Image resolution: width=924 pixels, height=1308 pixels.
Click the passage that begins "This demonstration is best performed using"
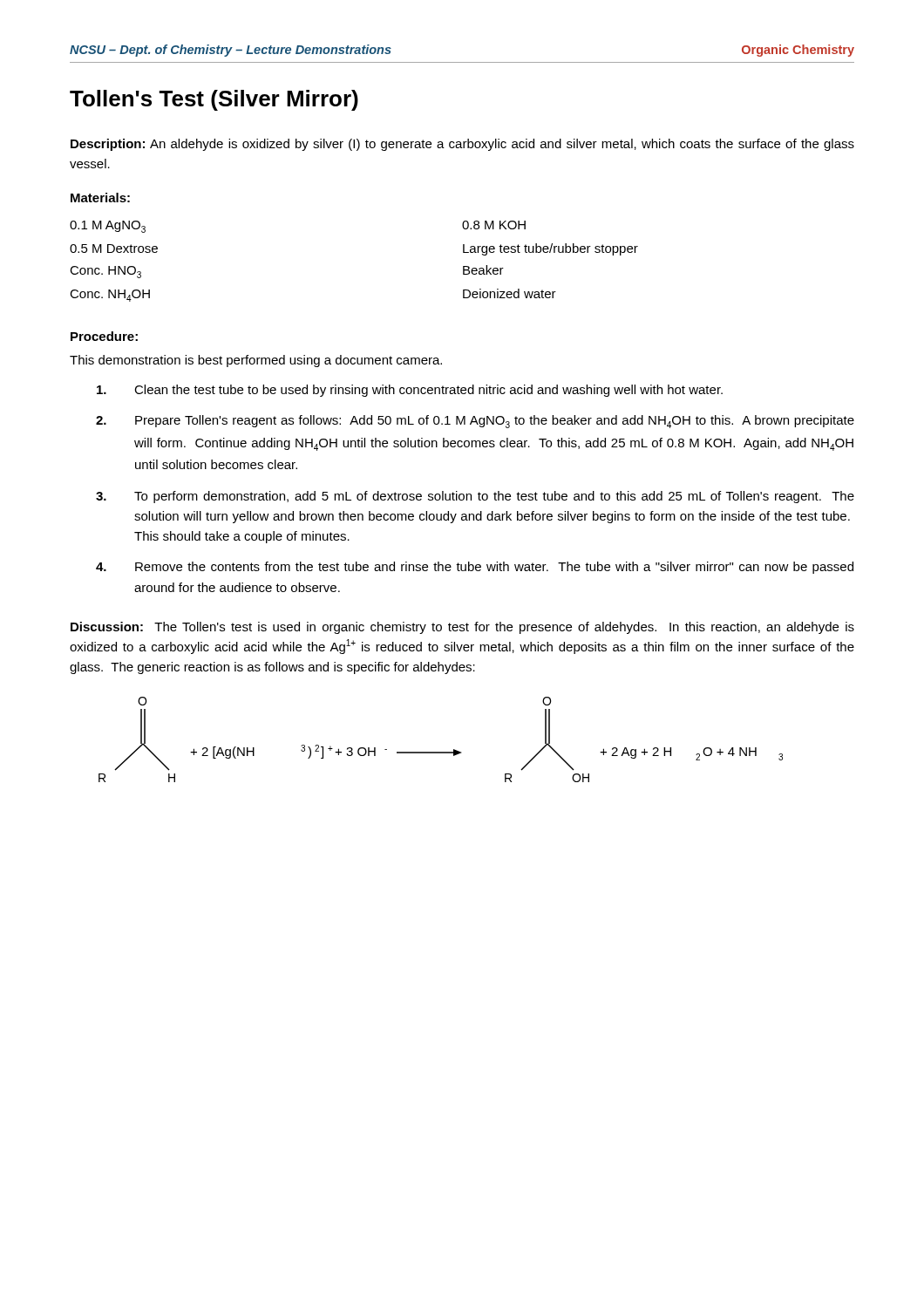[257, 360]
